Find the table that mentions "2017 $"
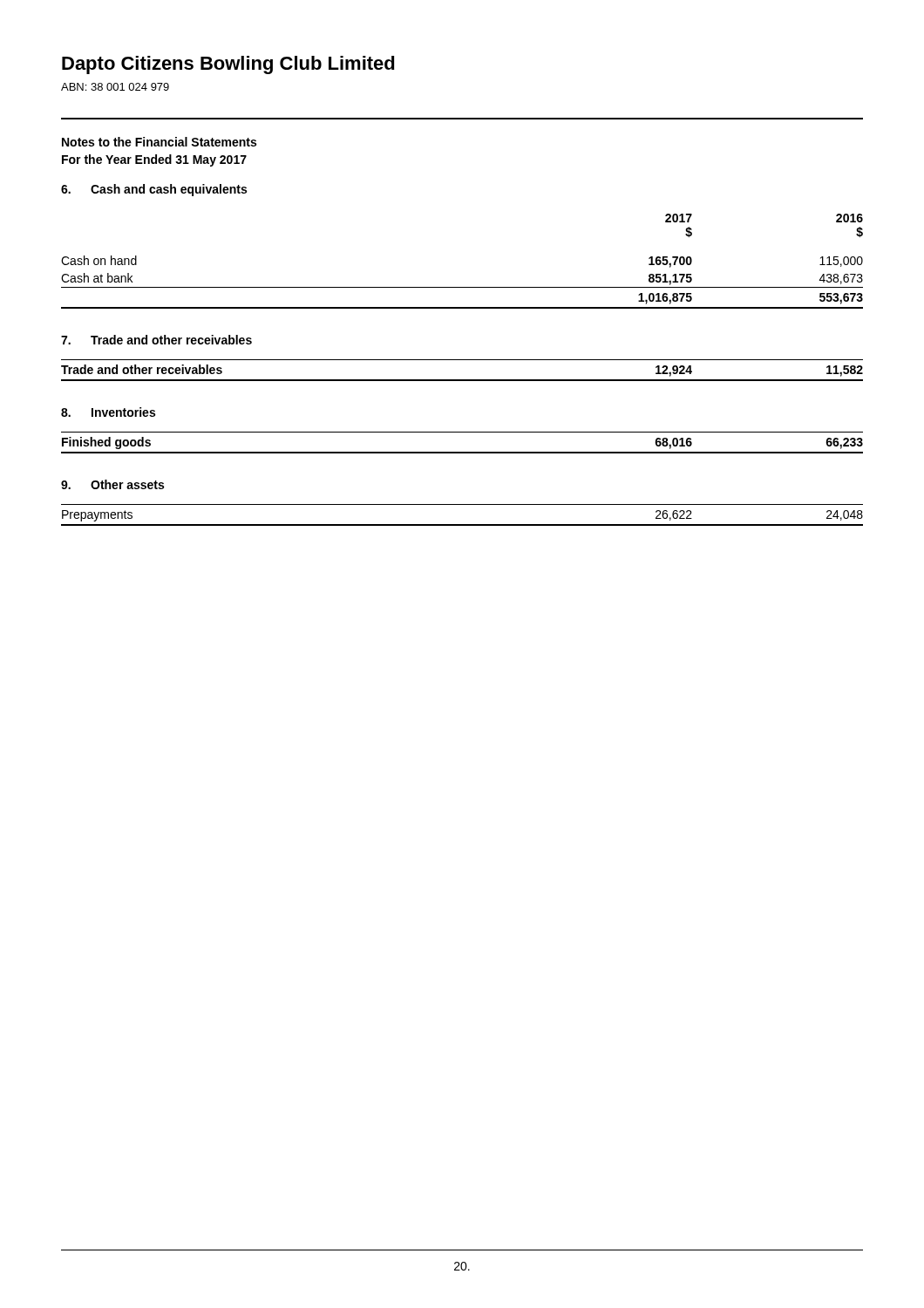This screenshot has height=1308, width=924. [462, 259]
